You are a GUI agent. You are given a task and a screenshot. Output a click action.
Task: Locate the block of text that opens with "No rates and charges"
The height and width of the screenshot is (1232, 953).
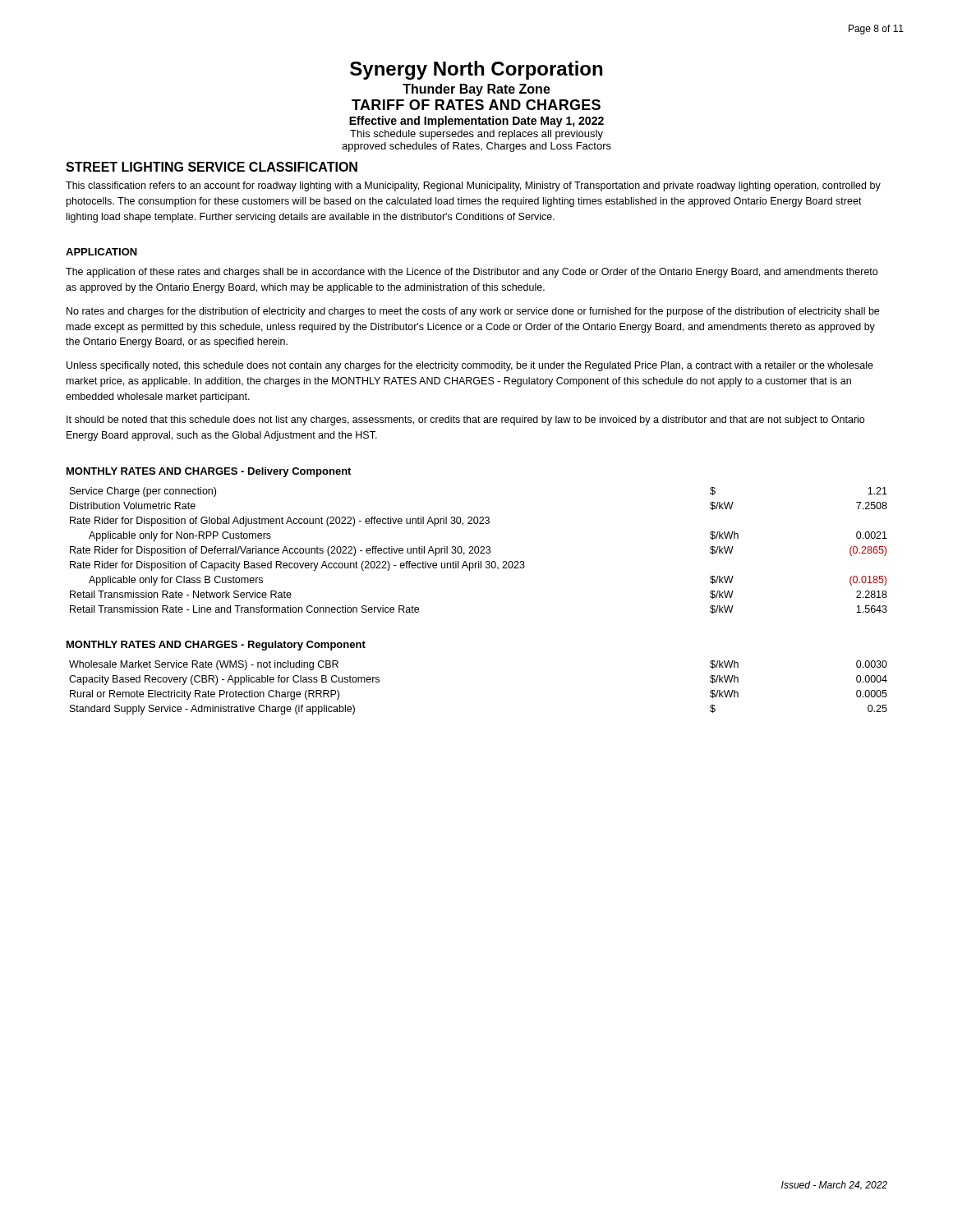(x=473, y=326)
